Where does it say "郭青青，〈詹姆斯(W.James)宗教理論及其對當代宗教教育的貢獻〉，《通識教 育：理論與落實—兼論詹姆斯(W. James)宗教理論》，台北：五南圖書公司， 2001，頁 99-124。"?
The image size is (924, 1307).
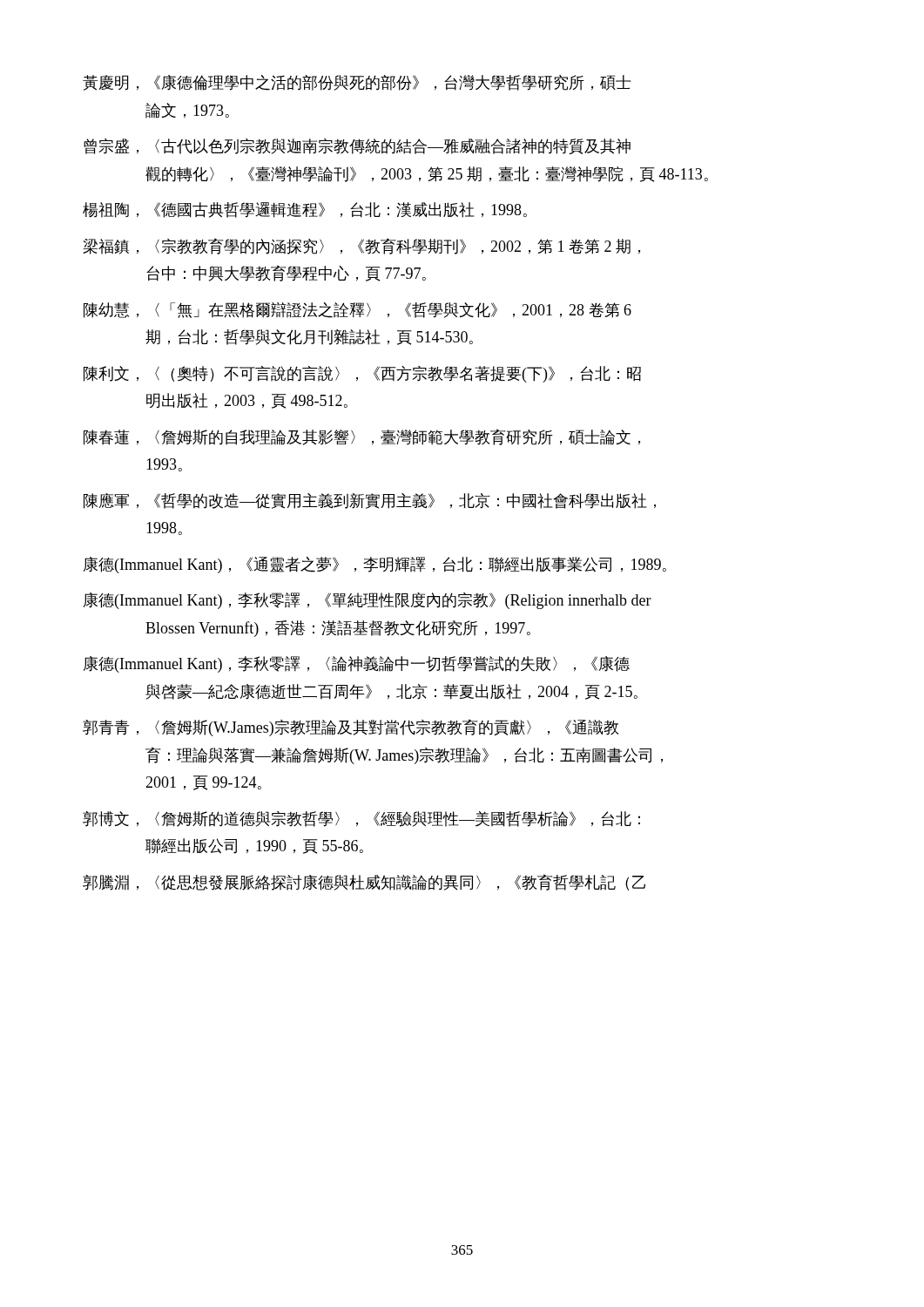462,758
